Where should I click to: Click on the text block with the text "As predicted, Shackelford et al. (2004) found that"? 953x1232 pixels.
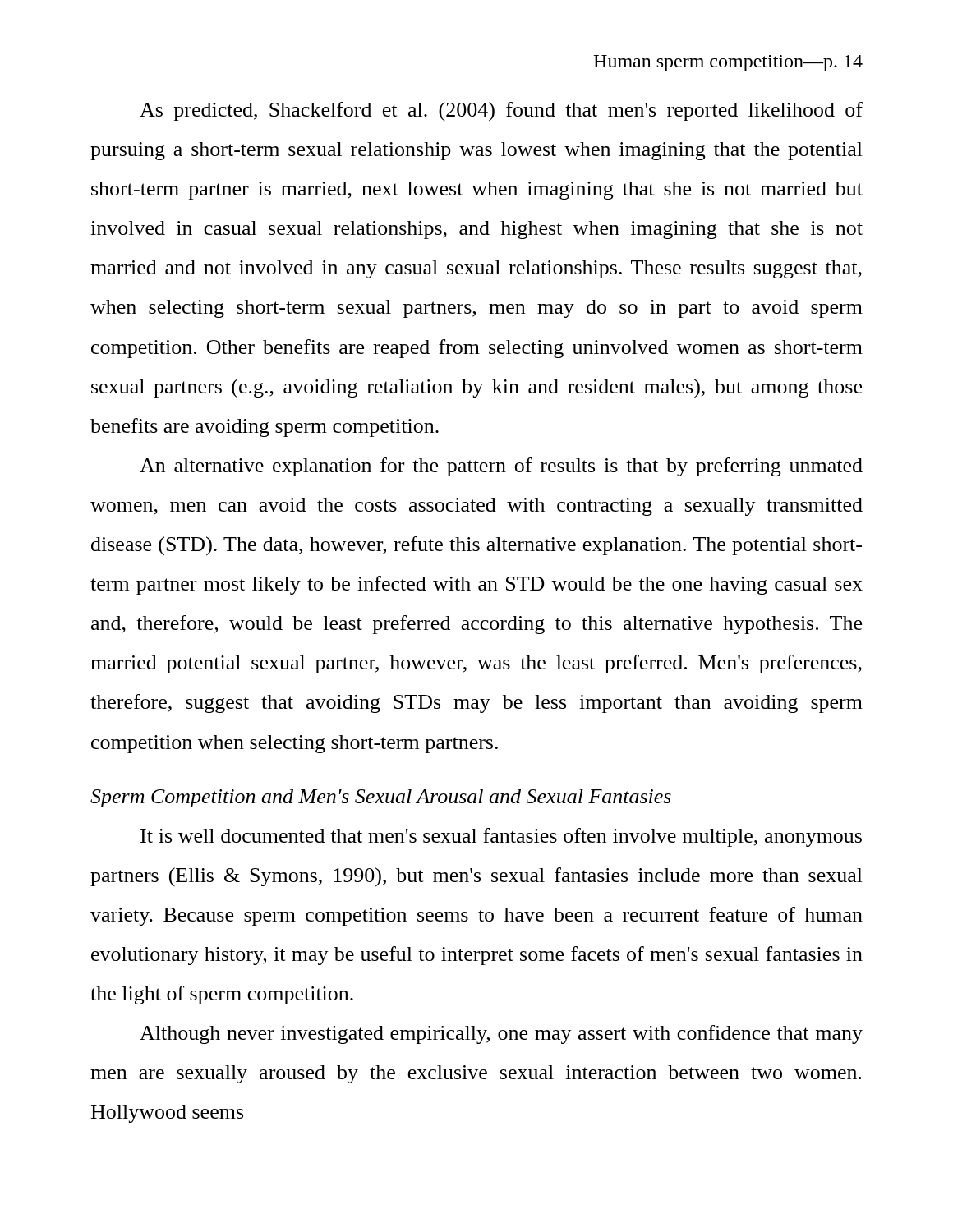[476, 268]
